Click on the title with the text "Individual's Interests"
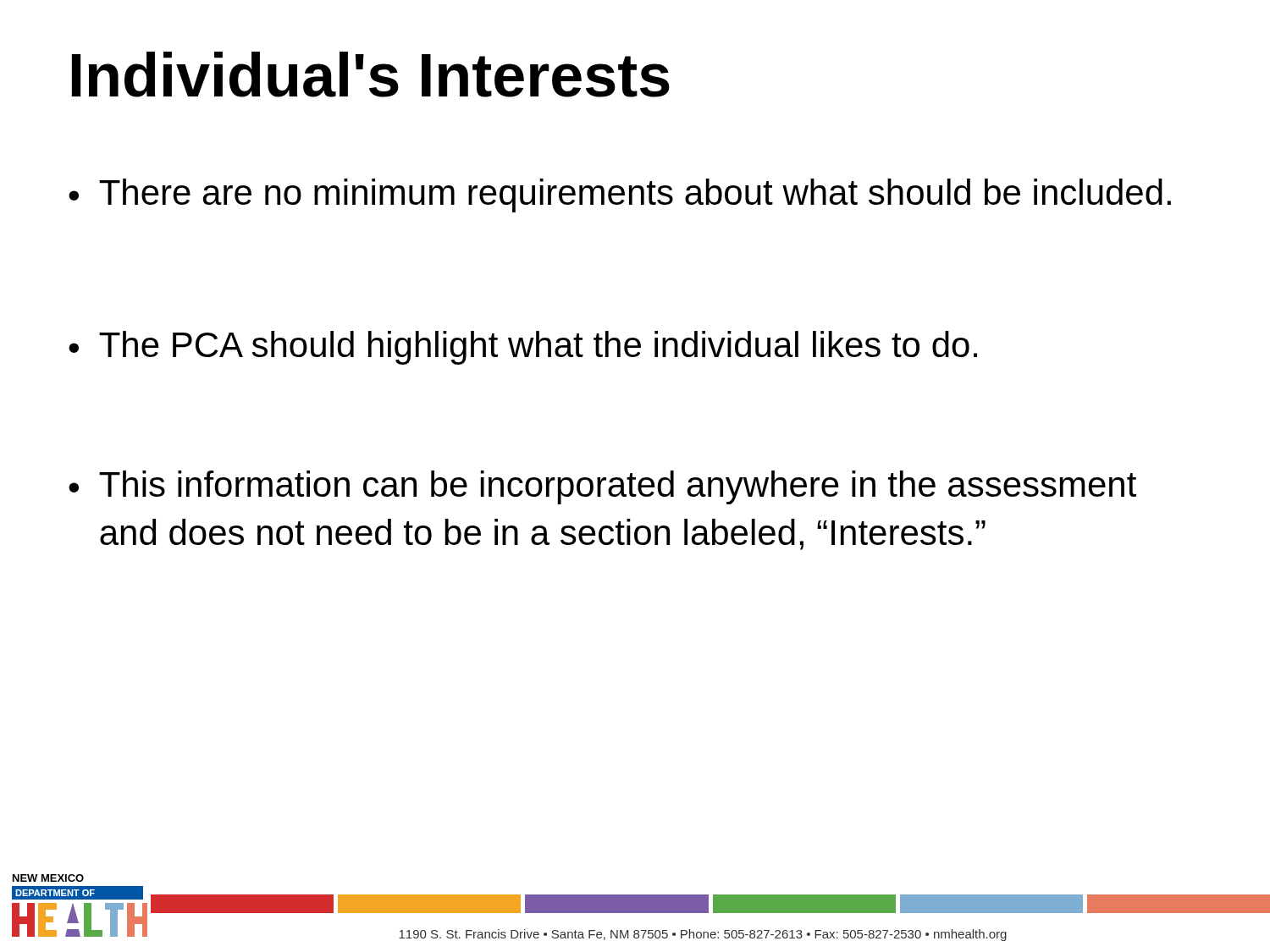This screenshot has height=952, width=1270. click(x=370, y=75)
